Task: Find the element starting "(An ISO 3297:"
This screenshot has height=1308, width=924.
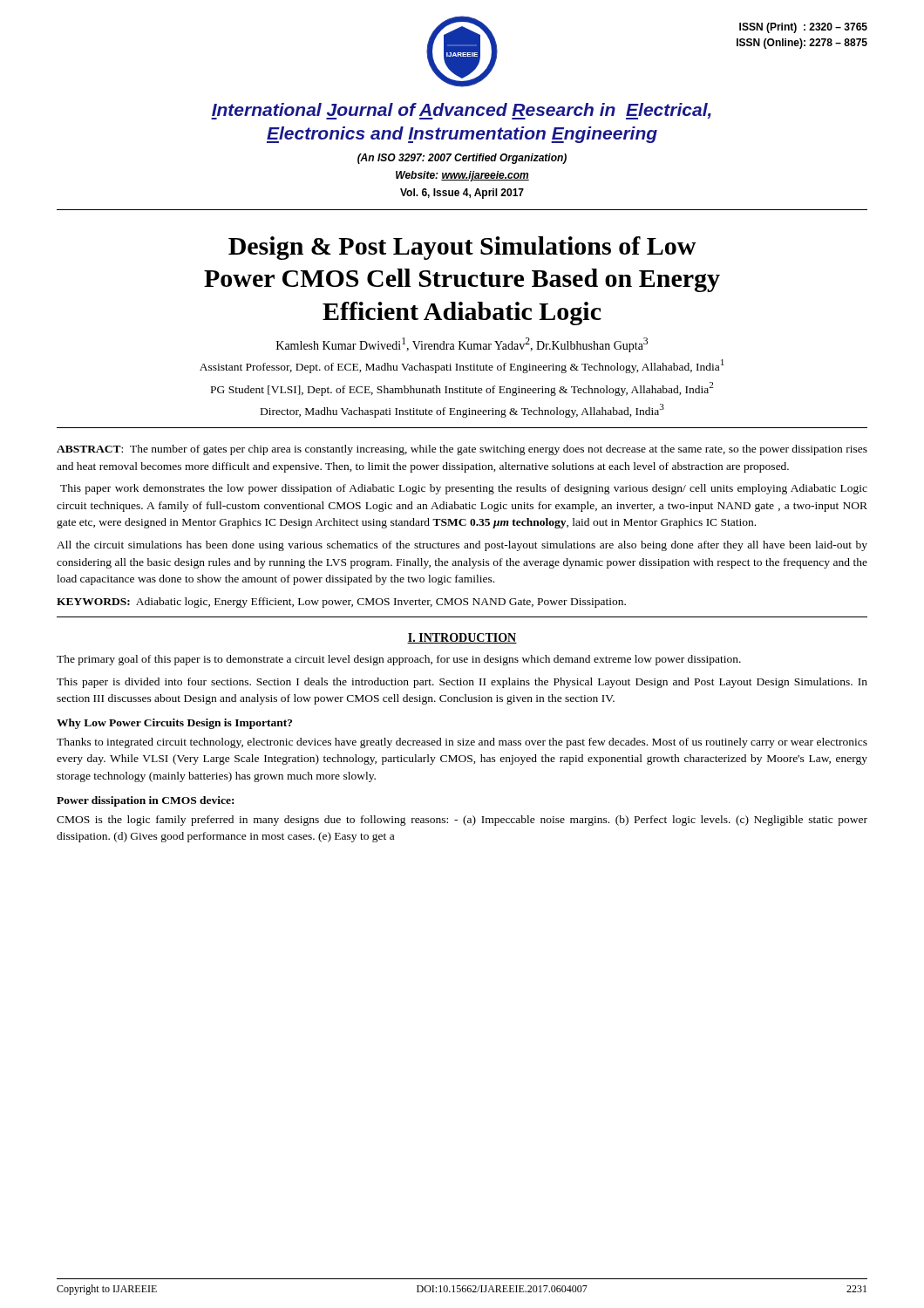Action: [462, 175]
